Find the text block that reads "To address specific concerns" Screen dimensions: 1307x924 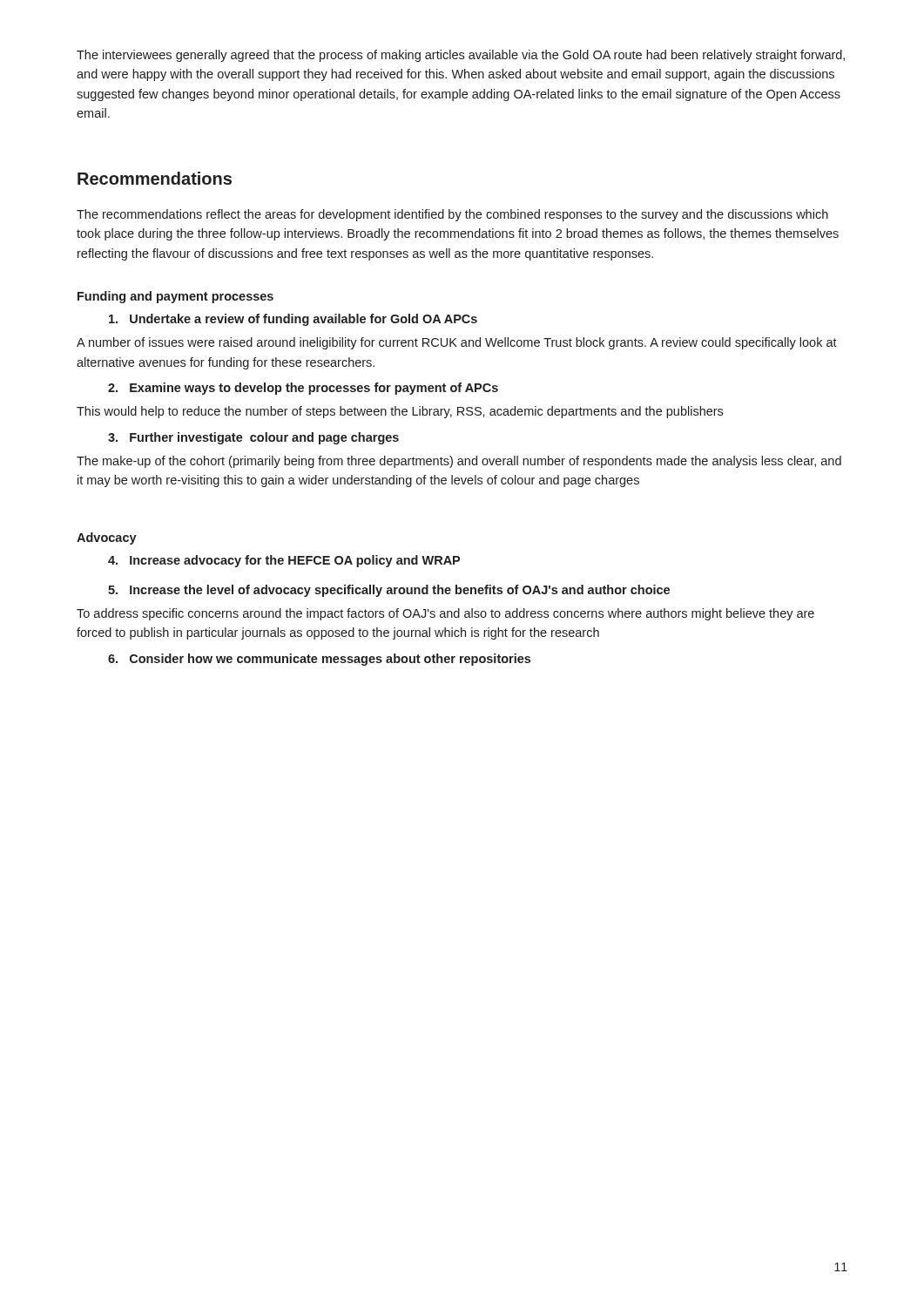(462, 623)
